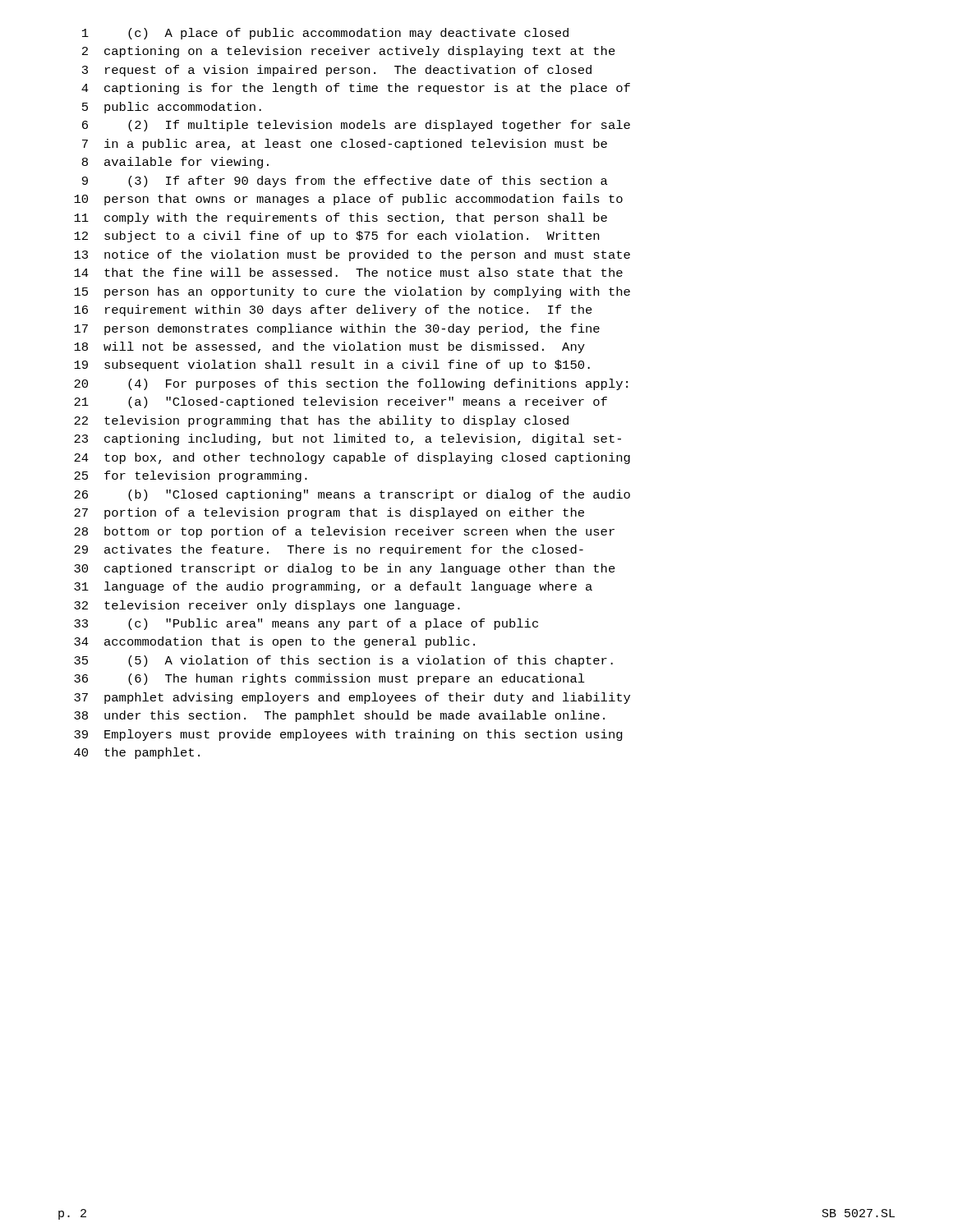953x1232 pixels.
Task: Click the passage that begins "12subject to a civil"
Action: pos(476,237)
